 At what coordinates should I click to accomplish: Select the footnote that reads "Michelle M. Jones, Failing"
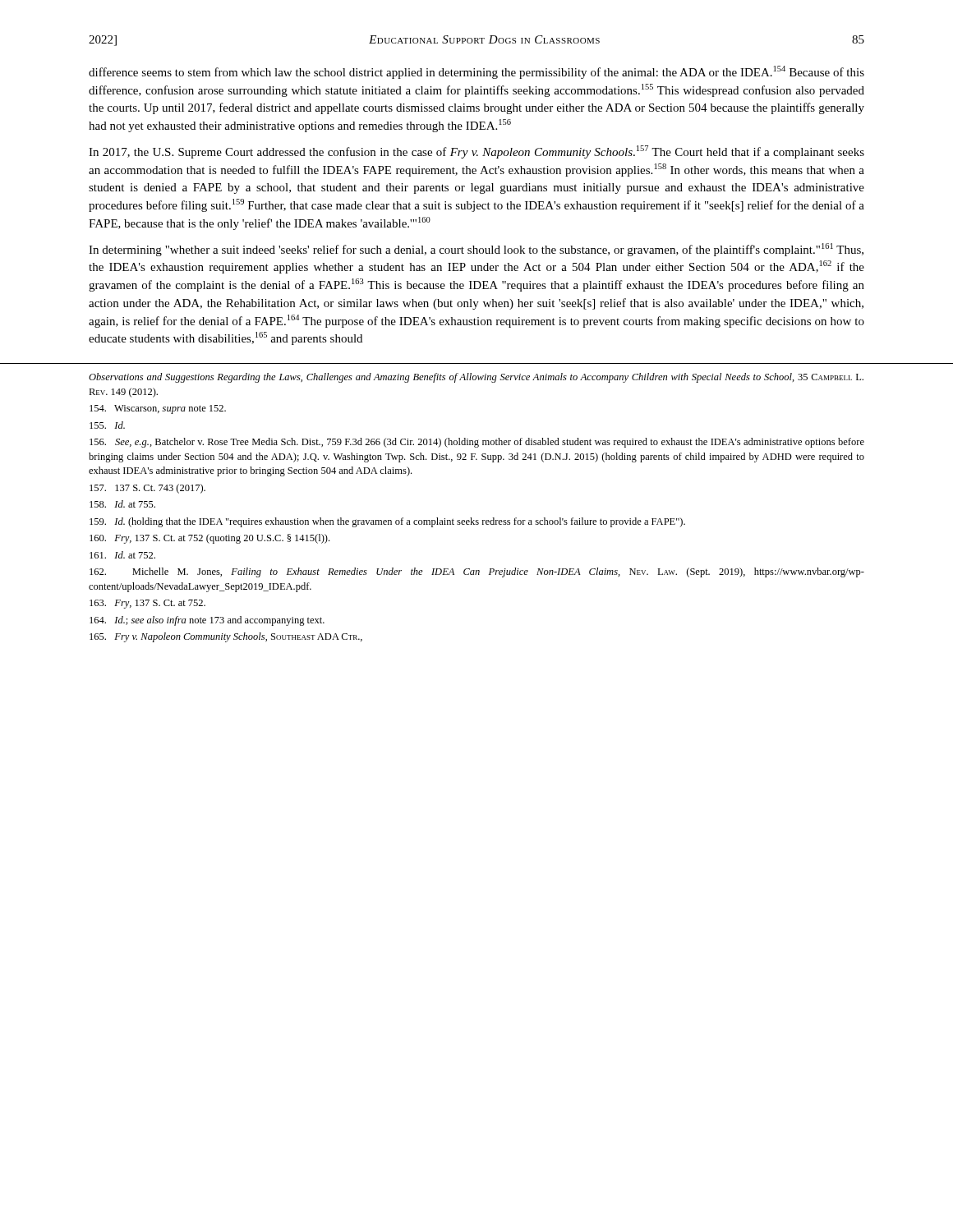(476, 579)
